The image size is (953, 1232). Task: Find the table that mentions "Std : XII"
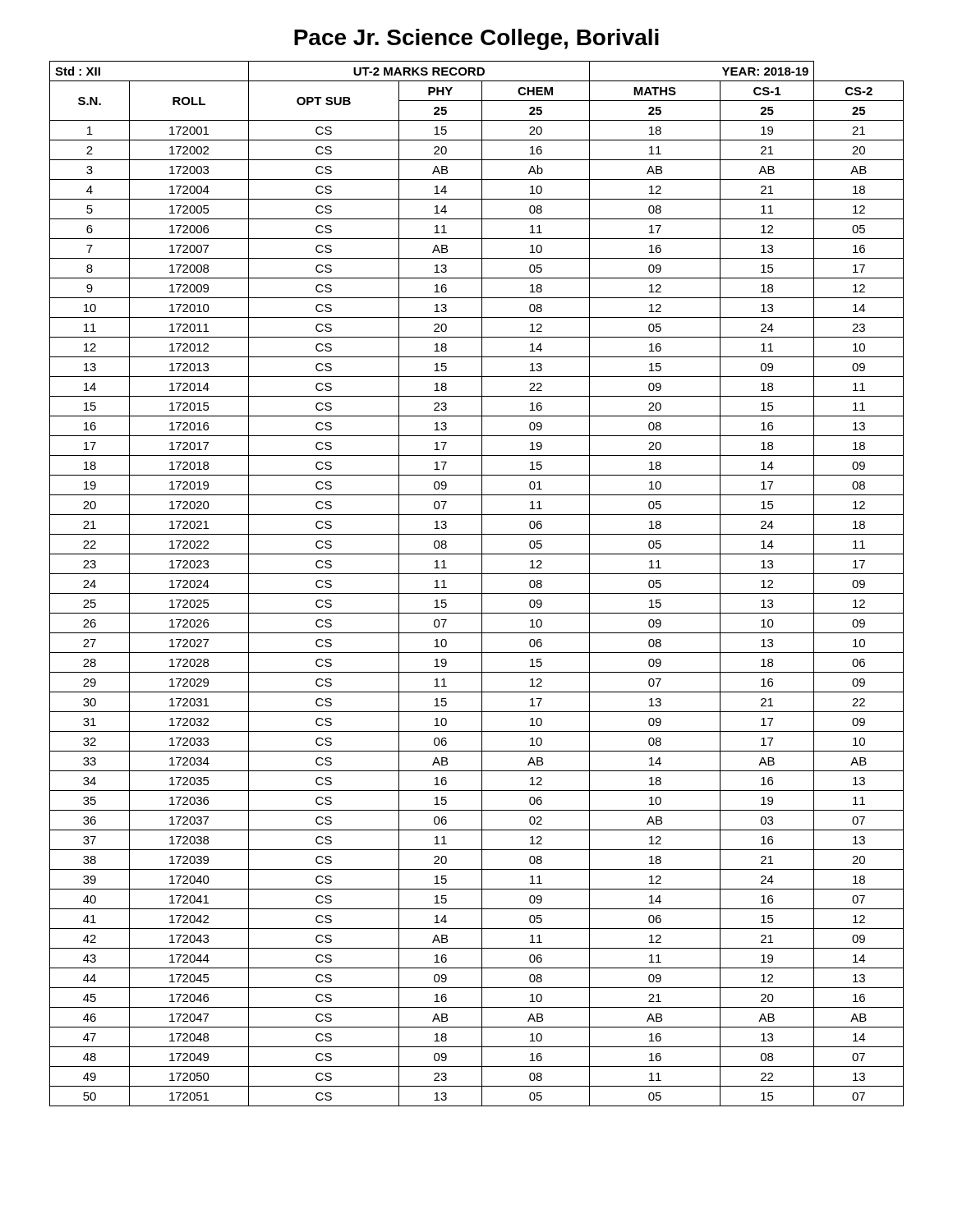click(476, 584)
